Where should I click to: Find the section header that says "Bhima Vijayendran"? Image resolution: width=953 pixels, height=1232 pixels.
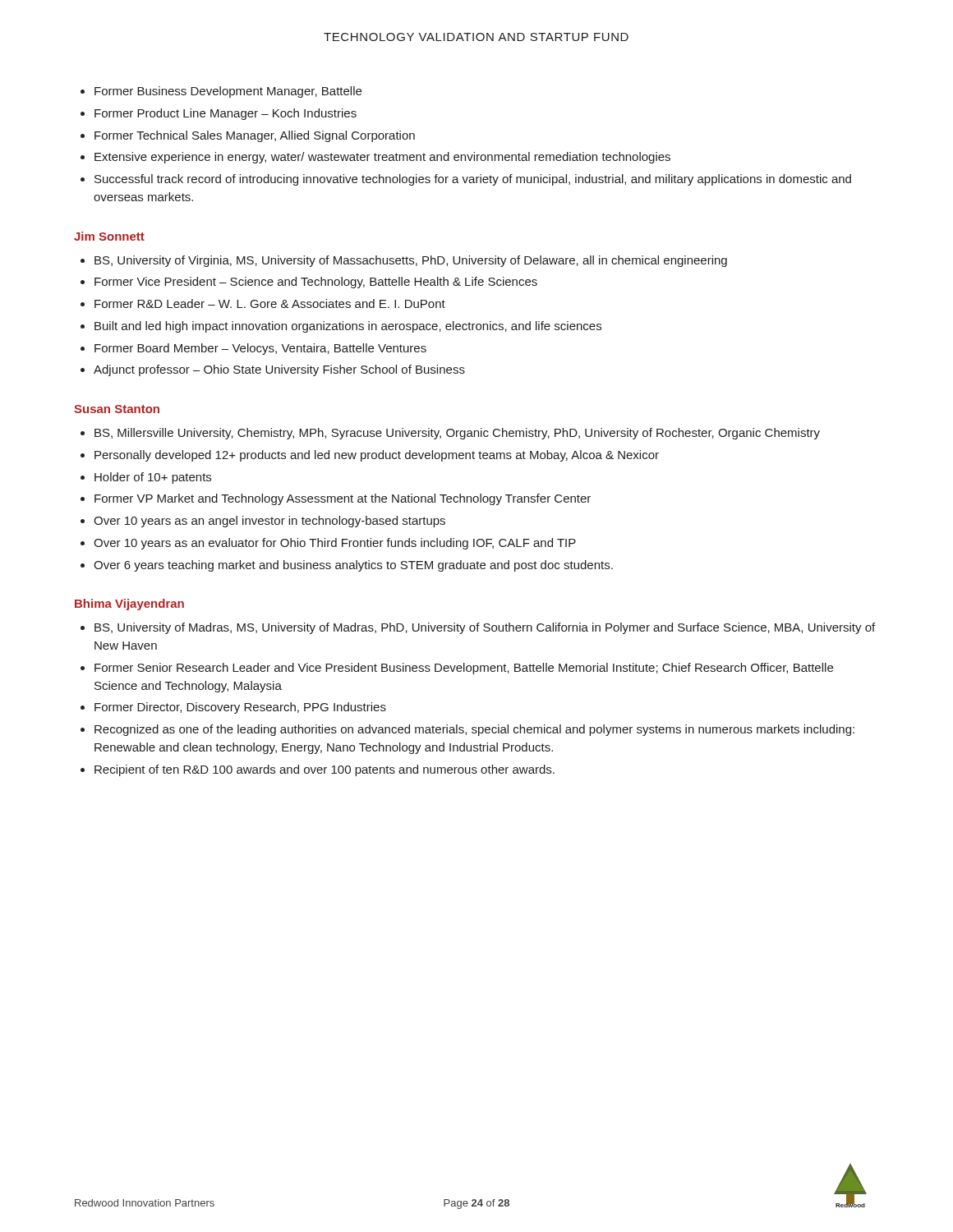coord(129,603)
